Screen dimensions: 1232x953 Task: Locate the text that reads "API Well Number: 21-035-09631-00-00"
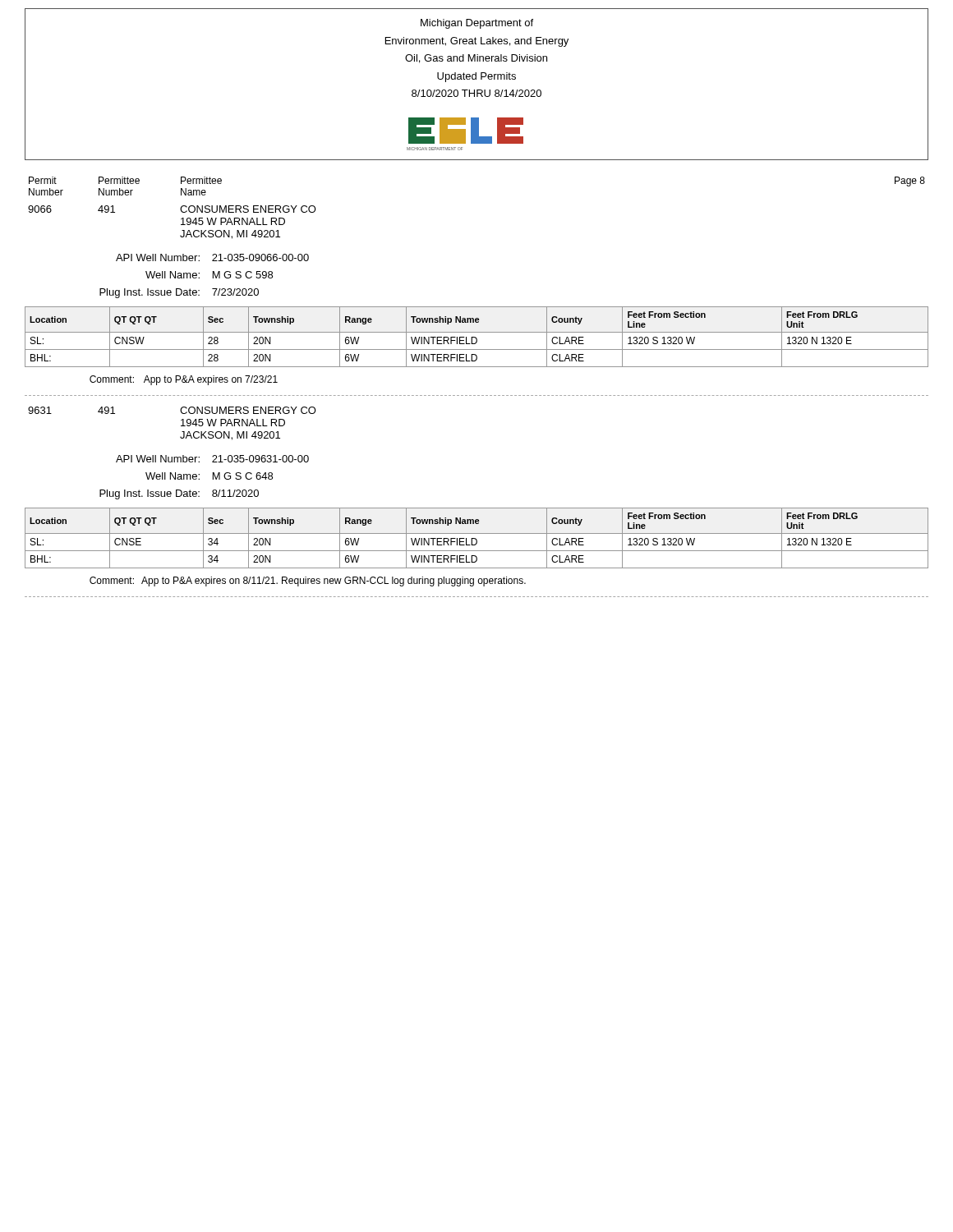(x=168, y=459)
